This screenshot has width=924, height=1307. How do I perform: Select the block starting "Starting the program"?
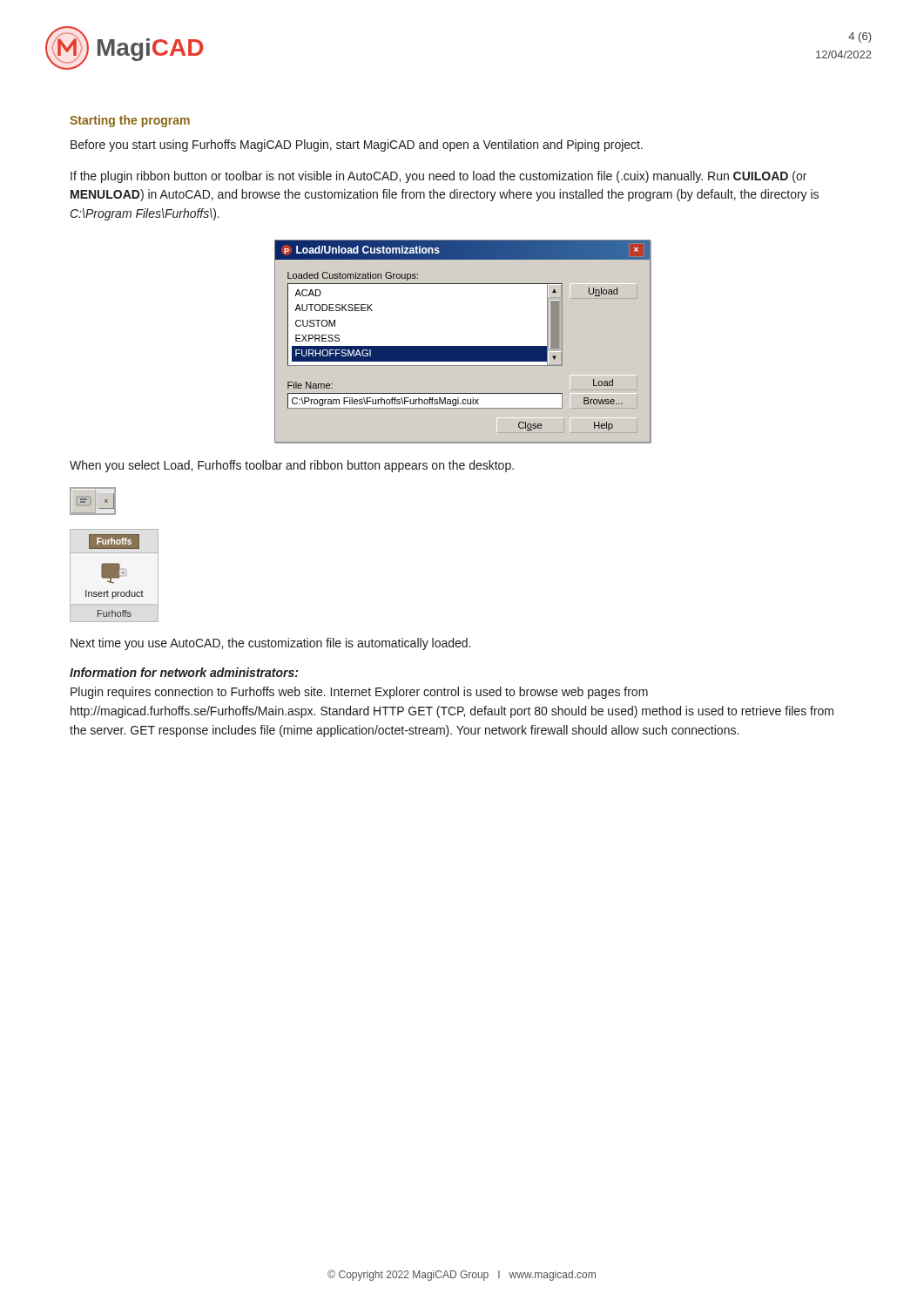[130, 120]
